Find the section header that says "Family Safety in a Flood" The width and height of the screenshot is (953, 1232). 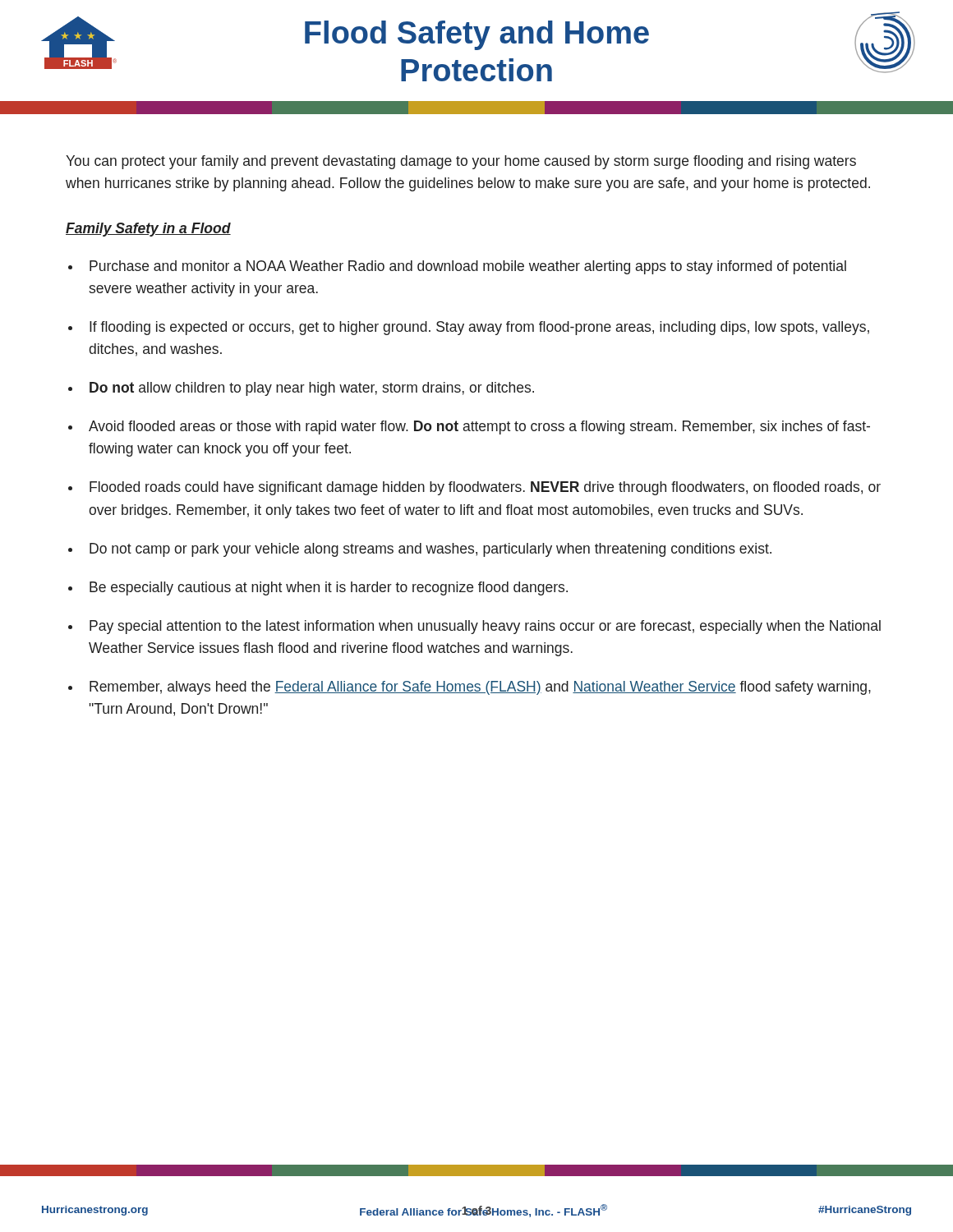tap(148, 229)
